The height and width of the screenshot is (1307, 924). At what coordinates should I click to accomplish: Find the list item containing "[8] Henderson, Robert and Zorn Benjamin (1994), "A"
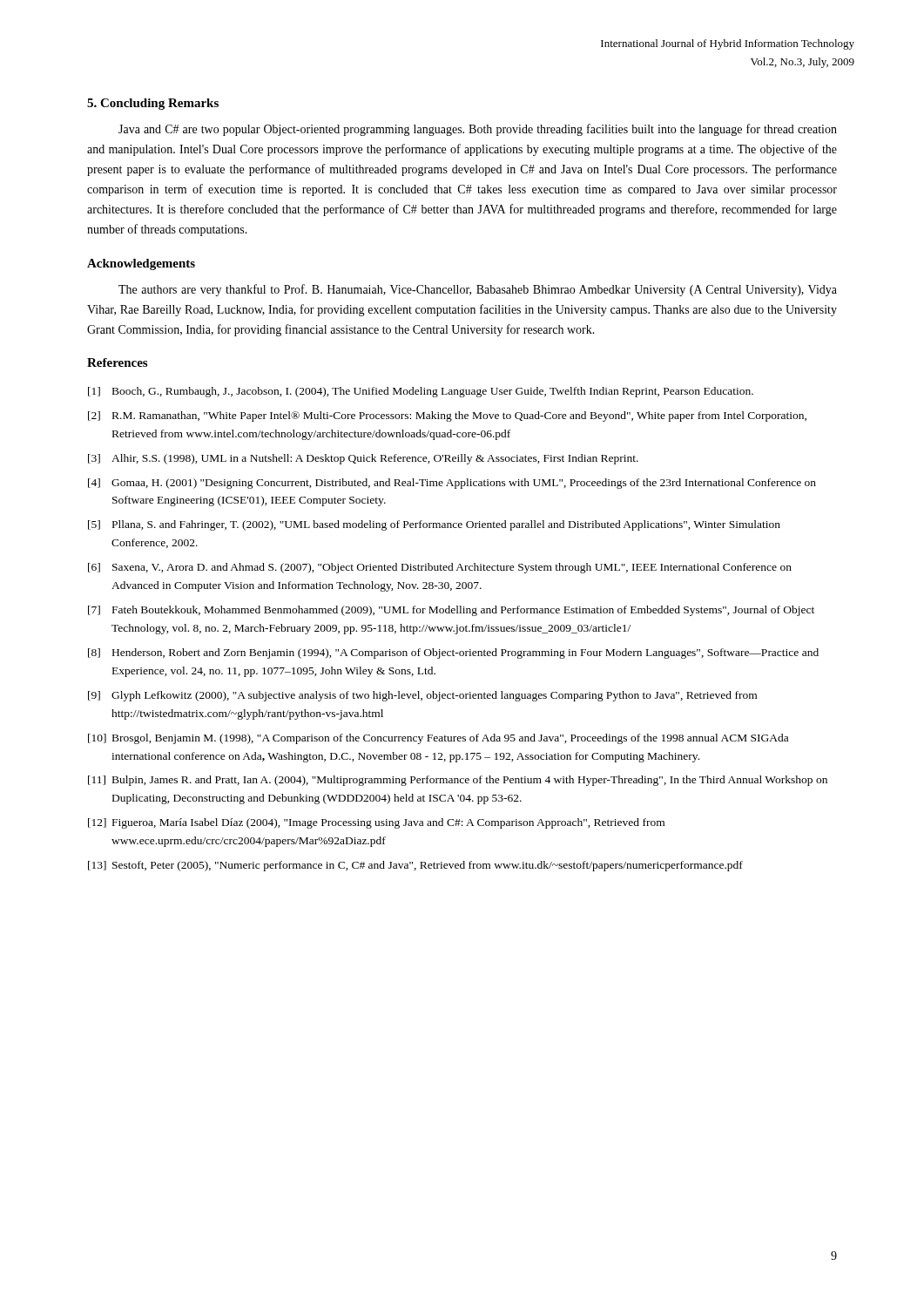462,662
